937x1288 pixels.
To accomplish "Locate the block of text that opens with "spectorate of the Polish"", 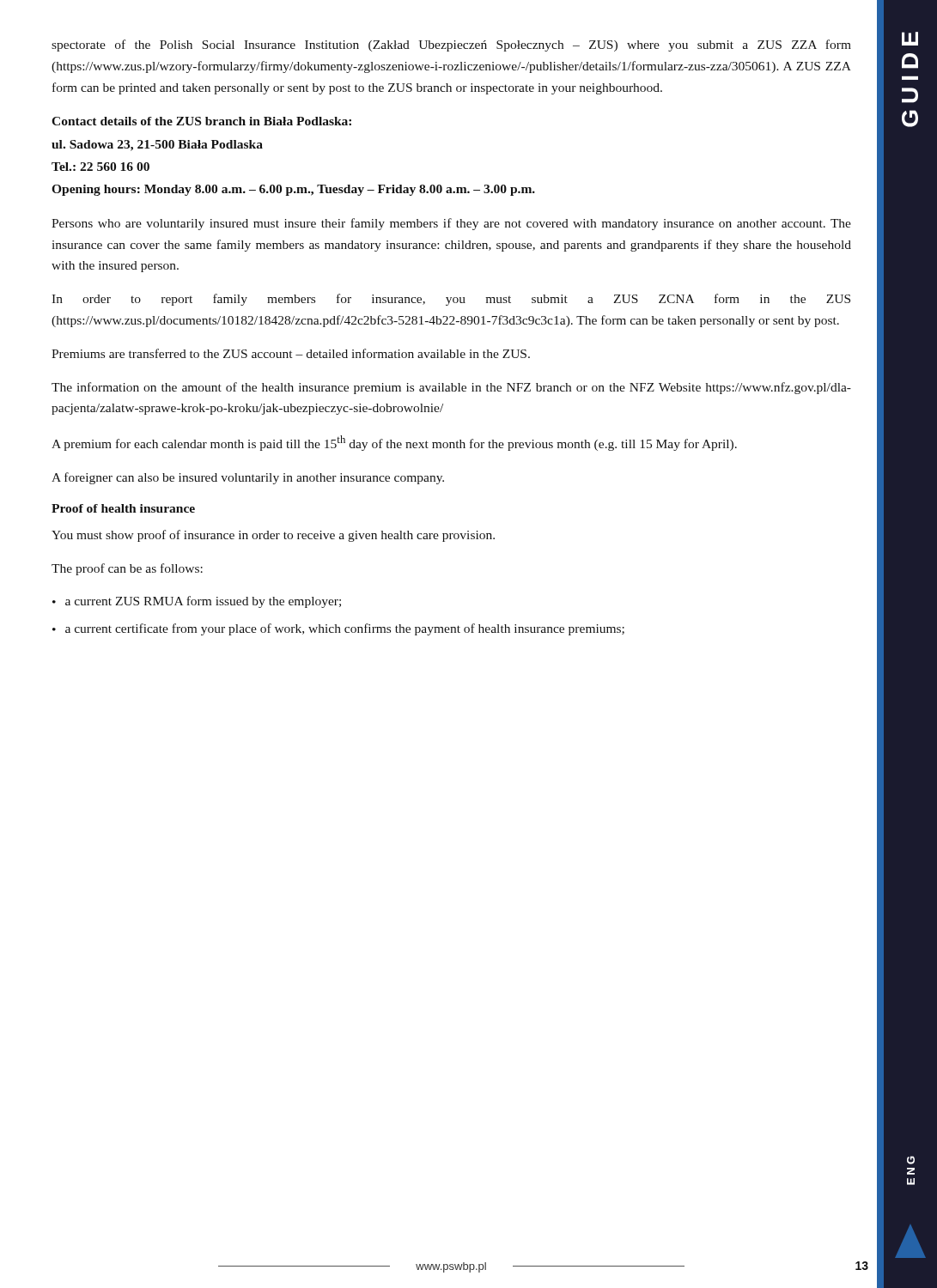I will tap(451, 66).
